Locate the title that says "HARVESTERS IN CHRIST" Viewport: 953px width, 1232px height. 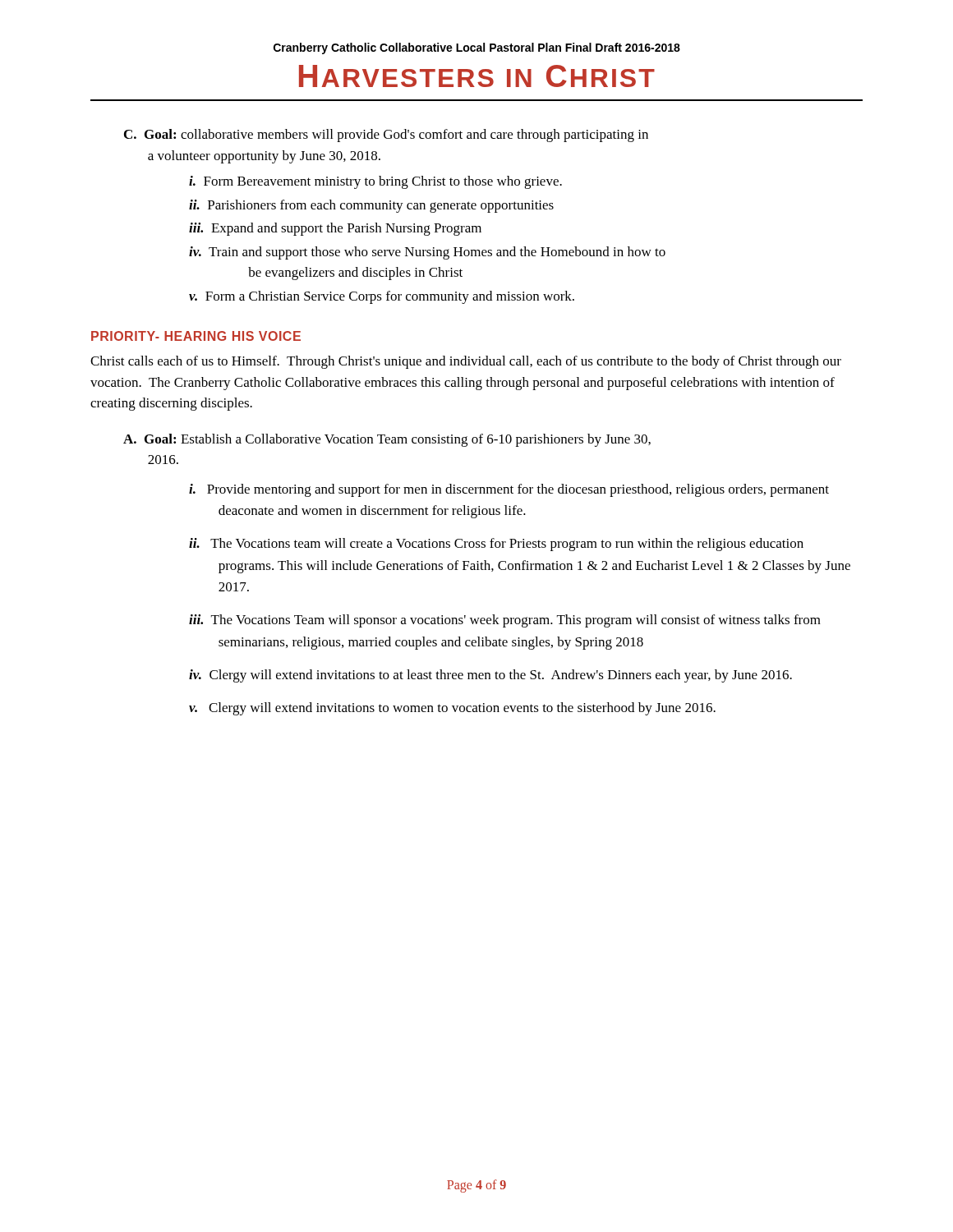point(476,77)
